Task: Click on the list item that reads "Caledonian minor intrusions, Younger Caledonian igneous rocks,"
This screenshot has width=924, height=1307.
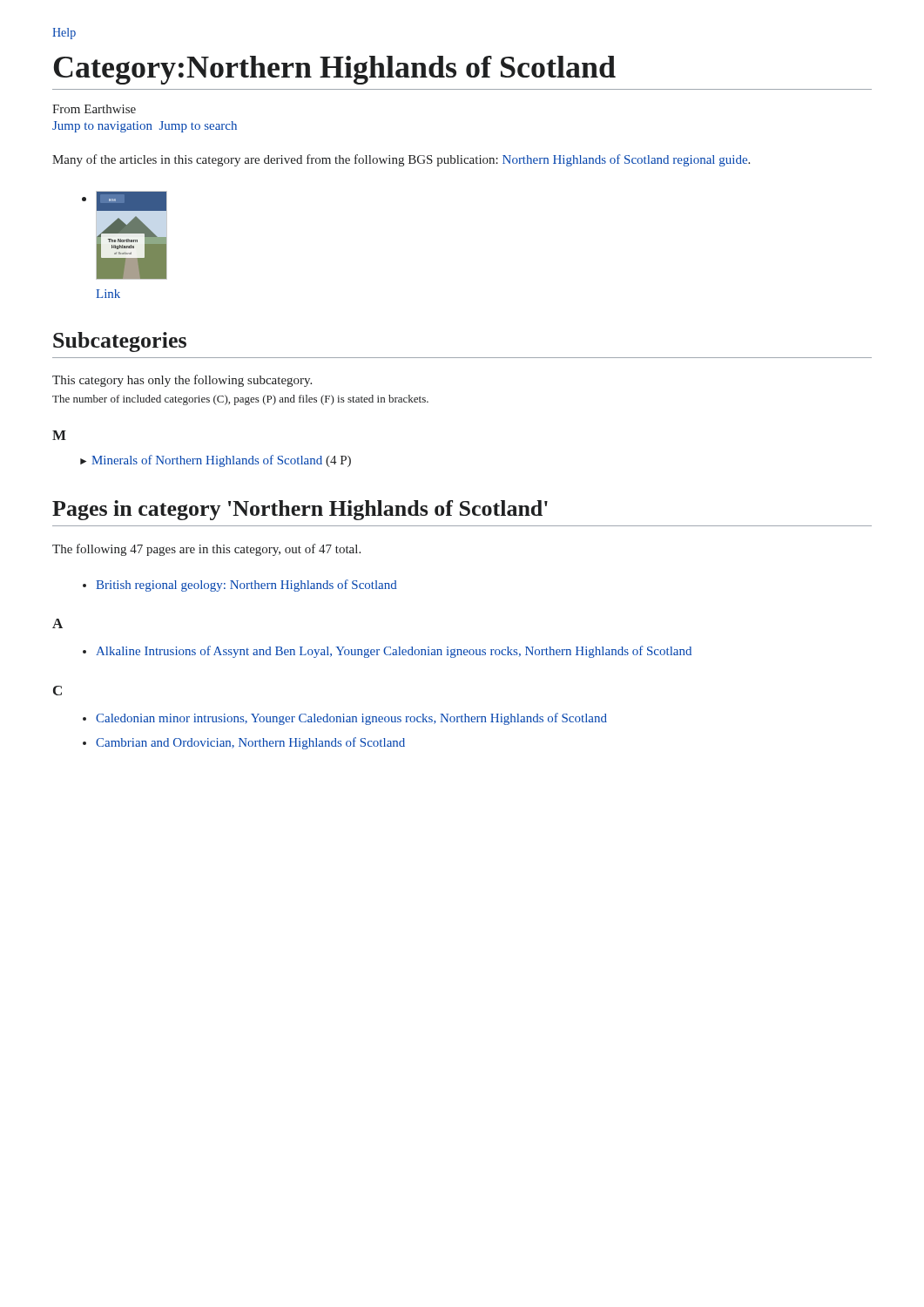Action: click(462, 730)
